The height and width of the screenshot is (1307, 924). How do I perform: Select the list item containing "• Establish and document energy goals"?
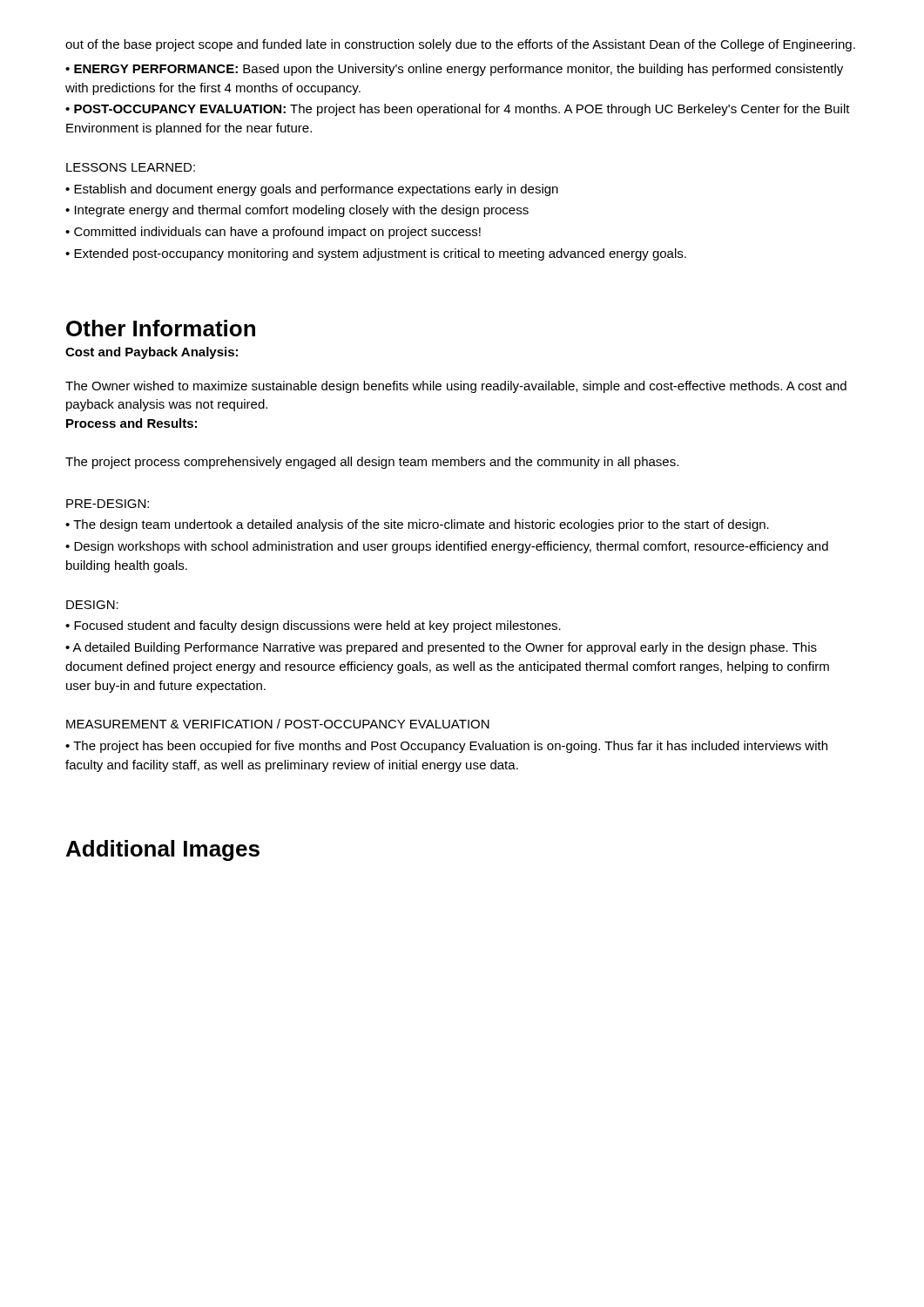click(x=312, y=188)
